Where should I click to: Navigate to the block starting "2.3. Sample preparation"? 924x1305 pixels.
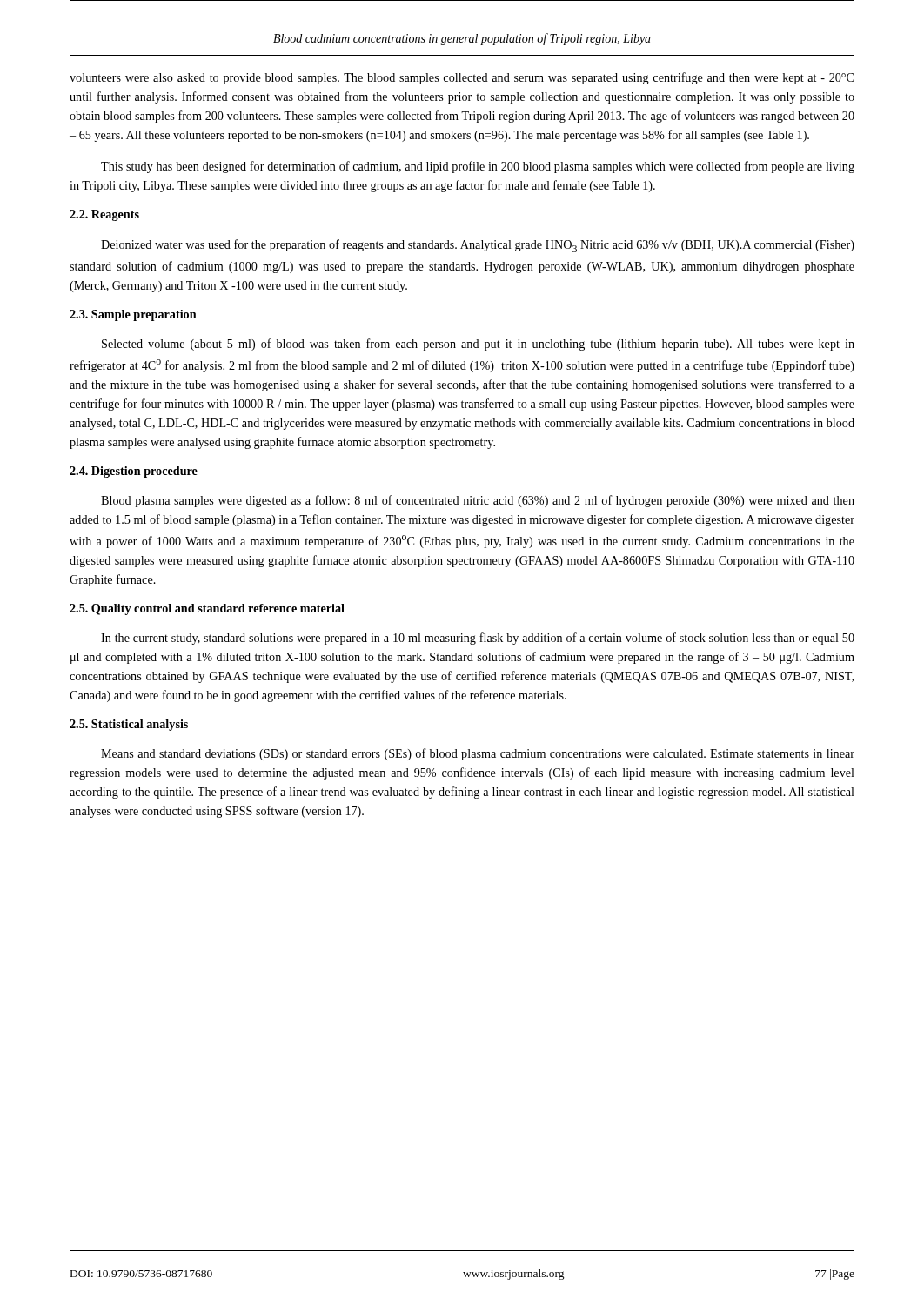(x=133, y=315)
